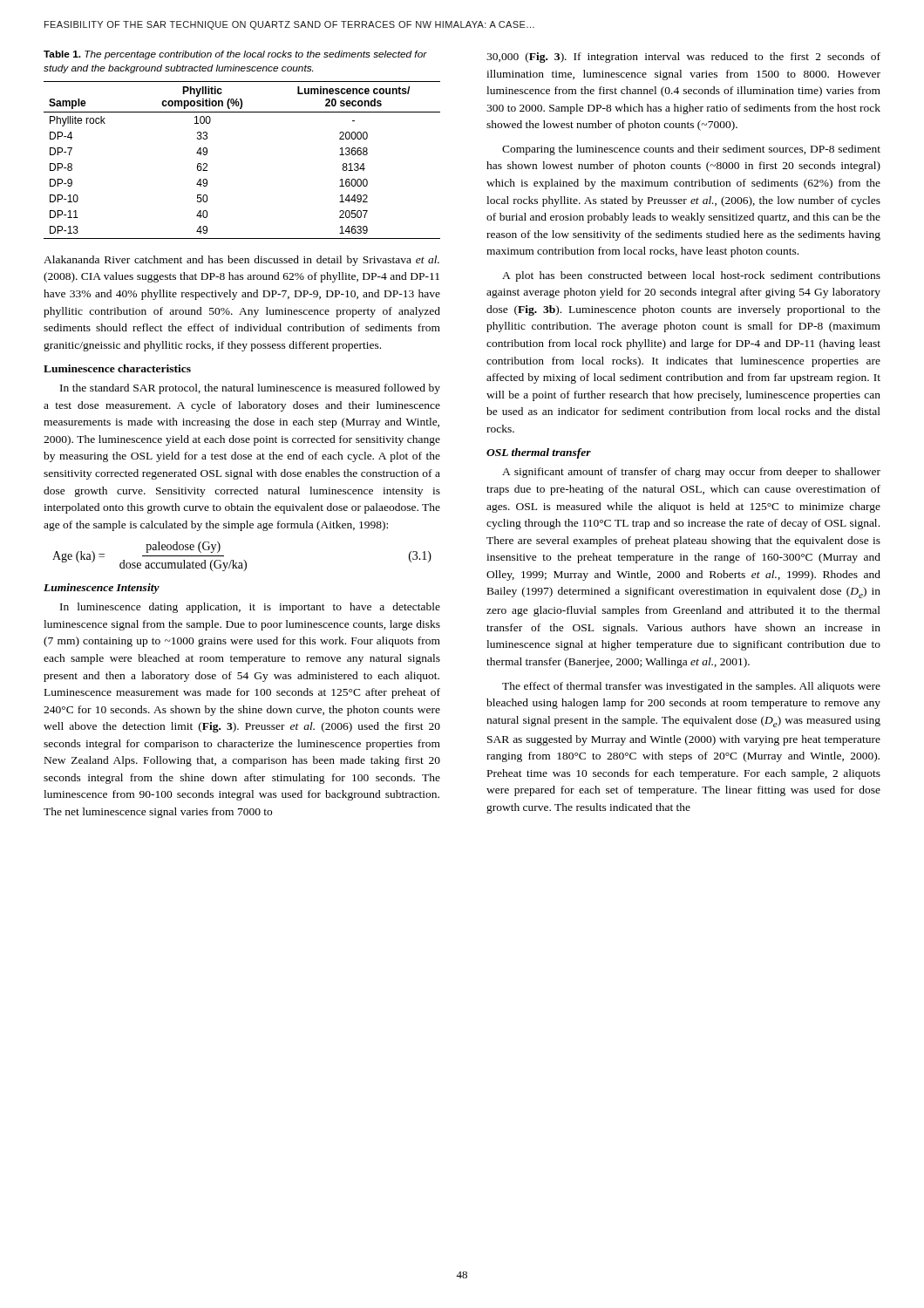Select the text block starting "Luminescence characteristics"
This screenshot has width=924, height=1308.
point(117,369)
